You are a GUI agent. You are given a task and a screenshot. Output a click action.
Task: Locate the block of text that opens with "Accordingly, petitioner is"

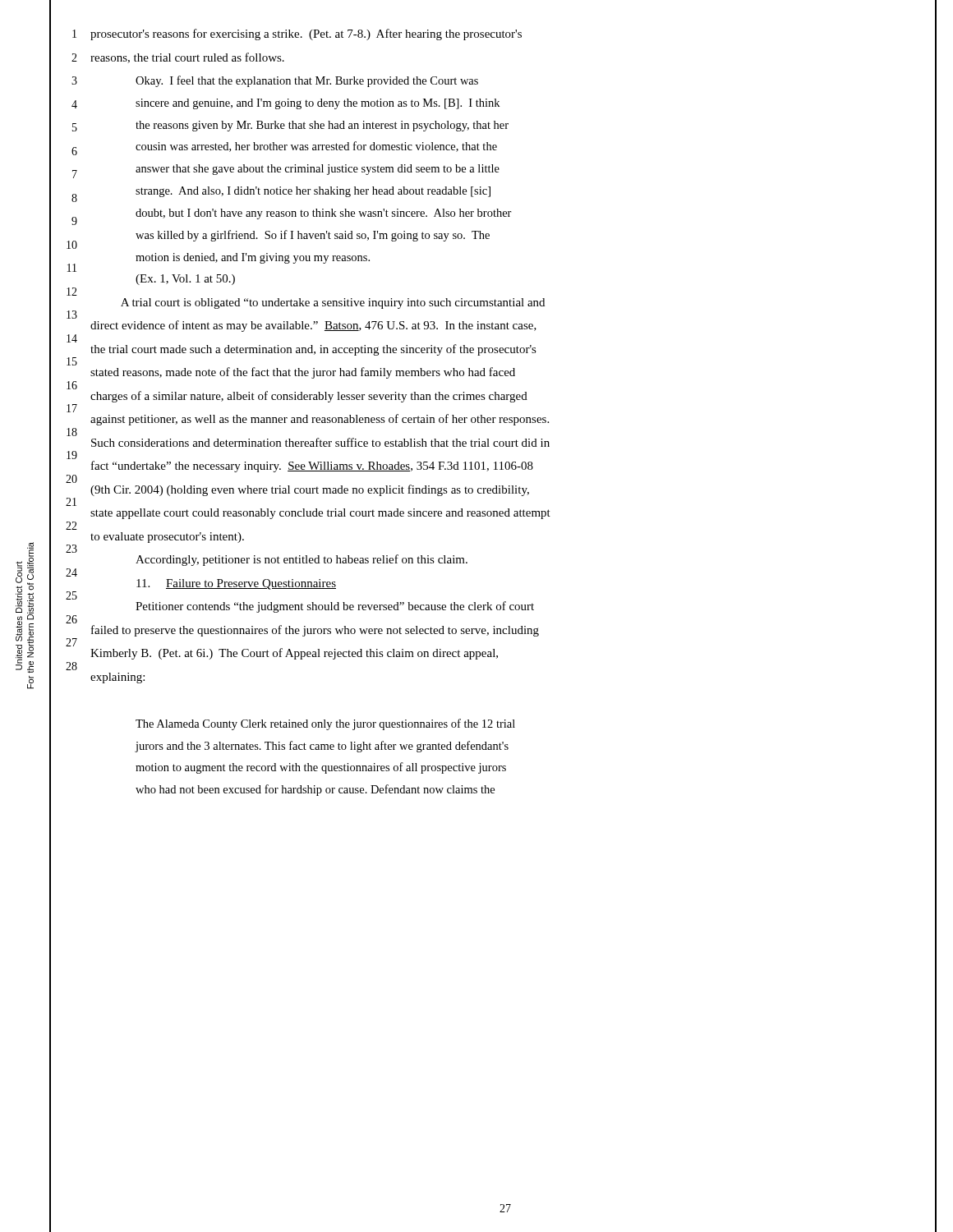(x=302, y=560)
